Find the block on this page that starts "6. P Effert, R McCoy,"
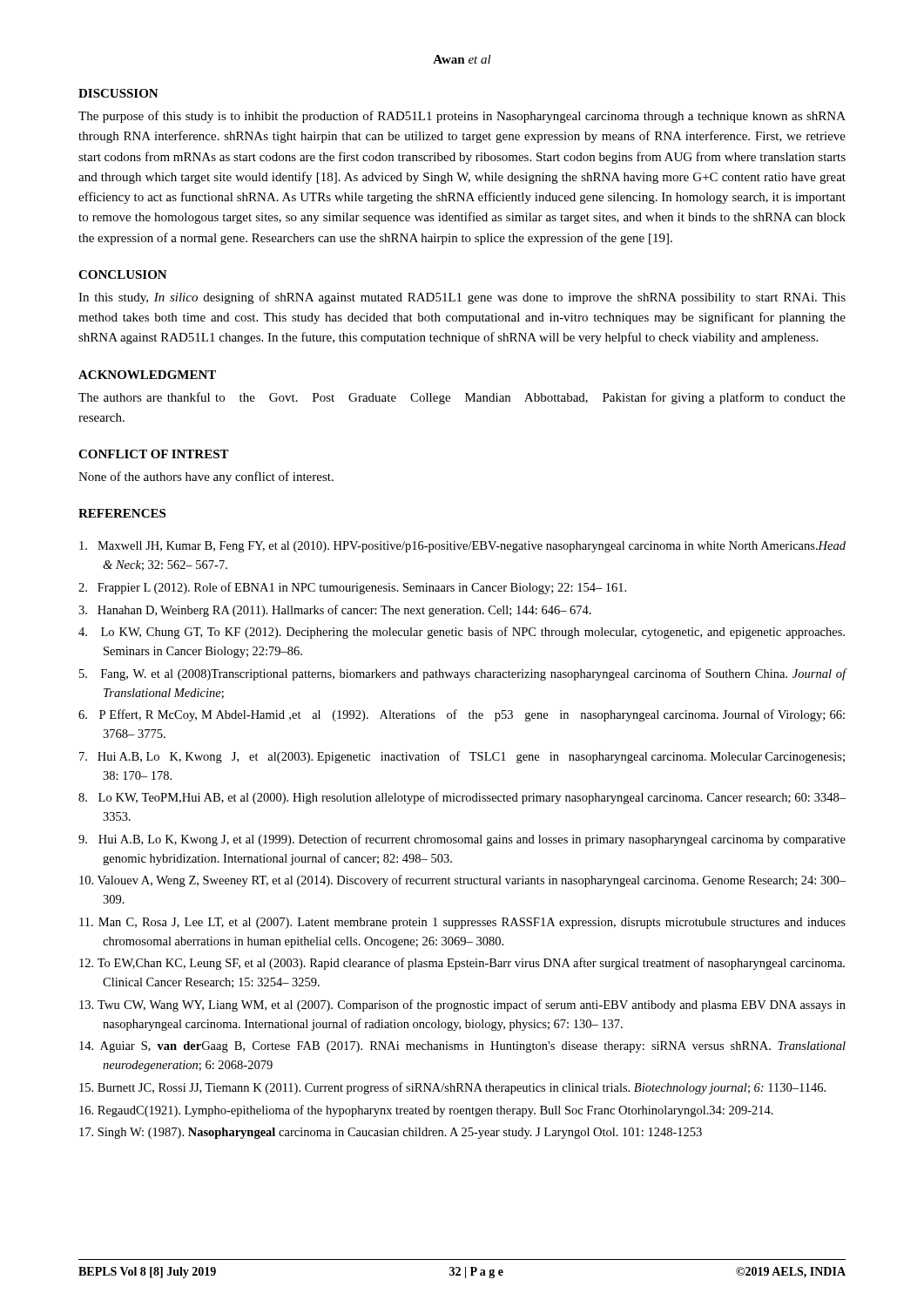924x1307 pixels. (462, 724)
